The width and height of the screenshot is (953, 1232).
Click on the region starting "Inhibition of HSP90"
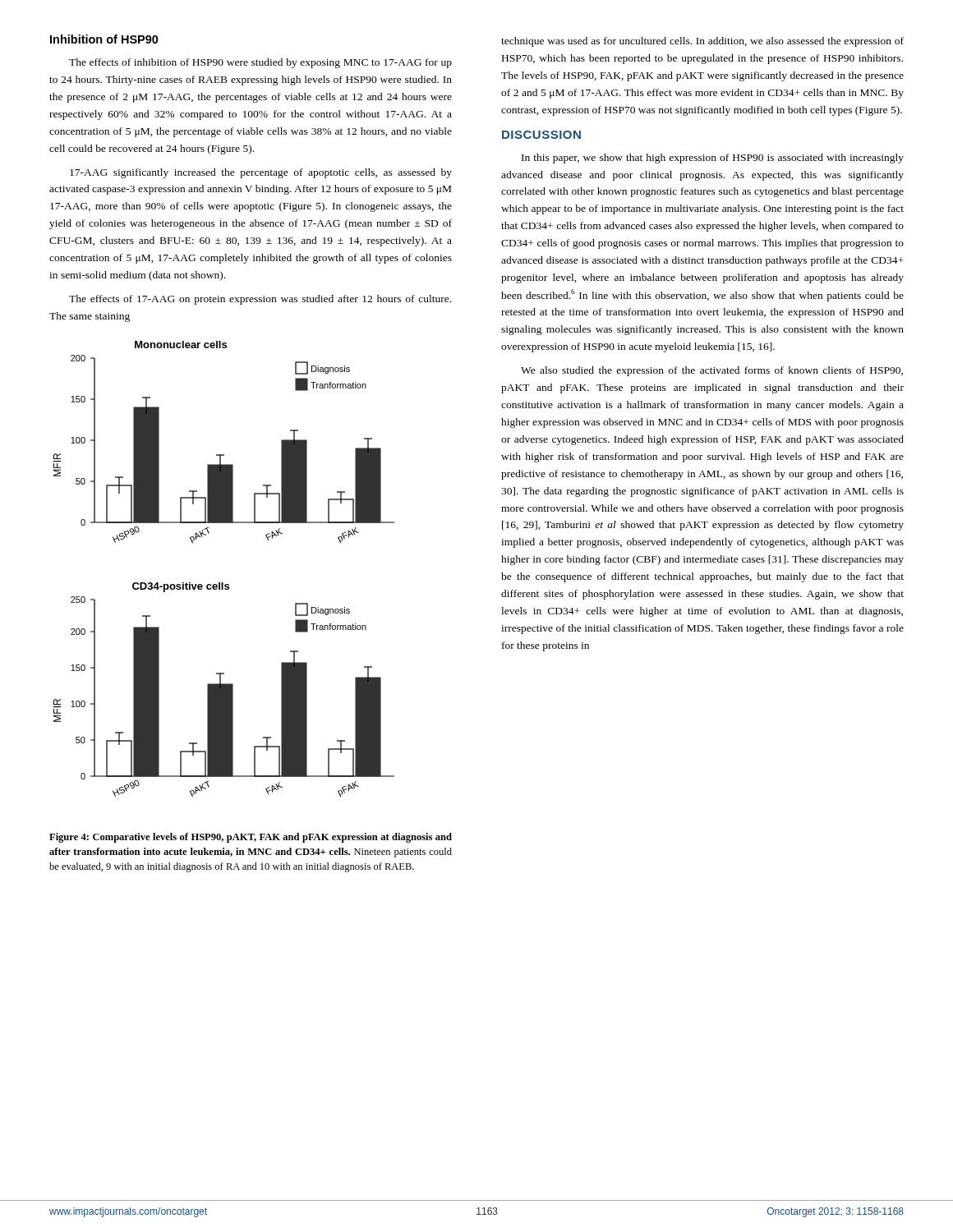(104, 39)
